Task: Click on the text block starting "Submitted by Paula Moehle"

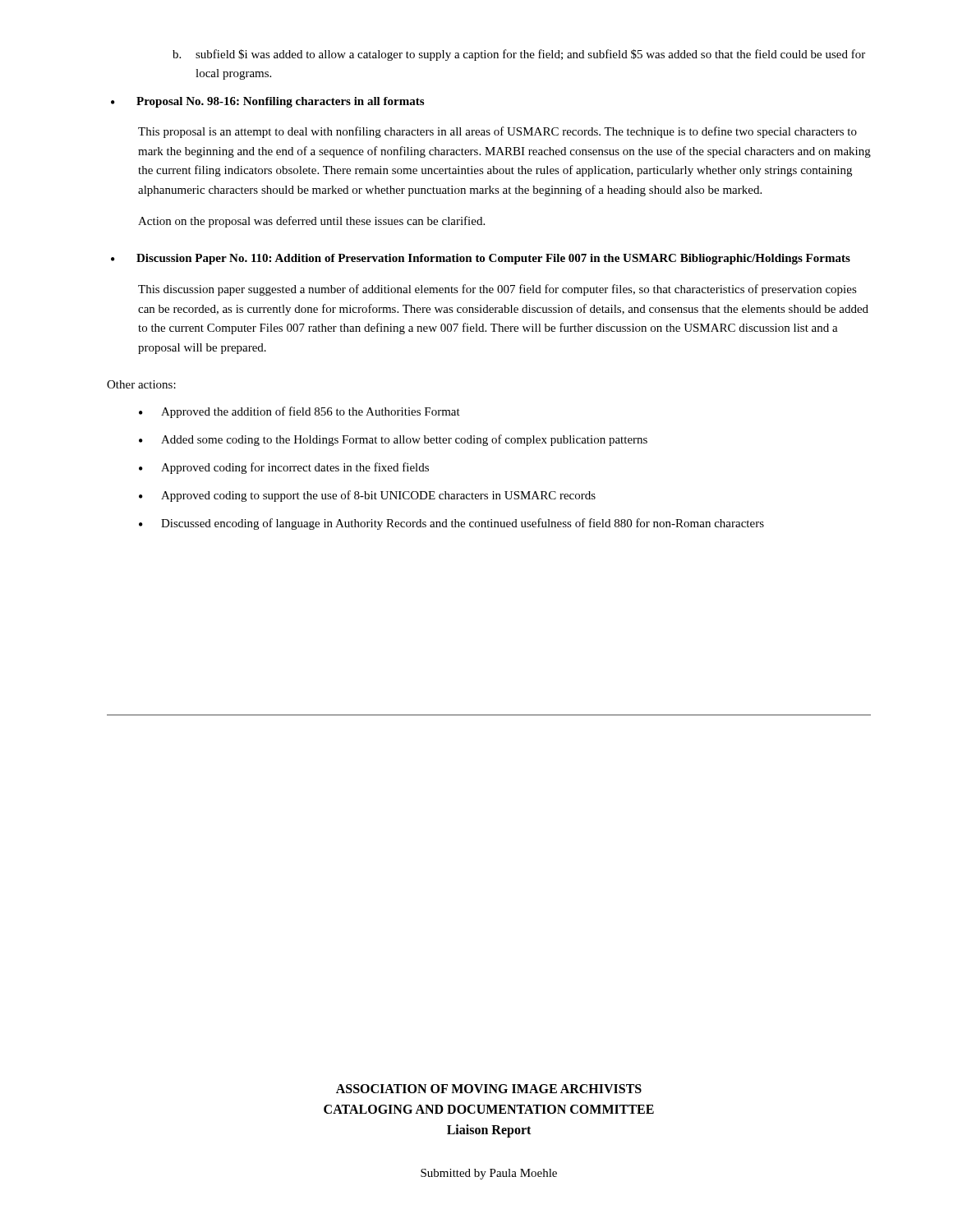Action: 489,1173
